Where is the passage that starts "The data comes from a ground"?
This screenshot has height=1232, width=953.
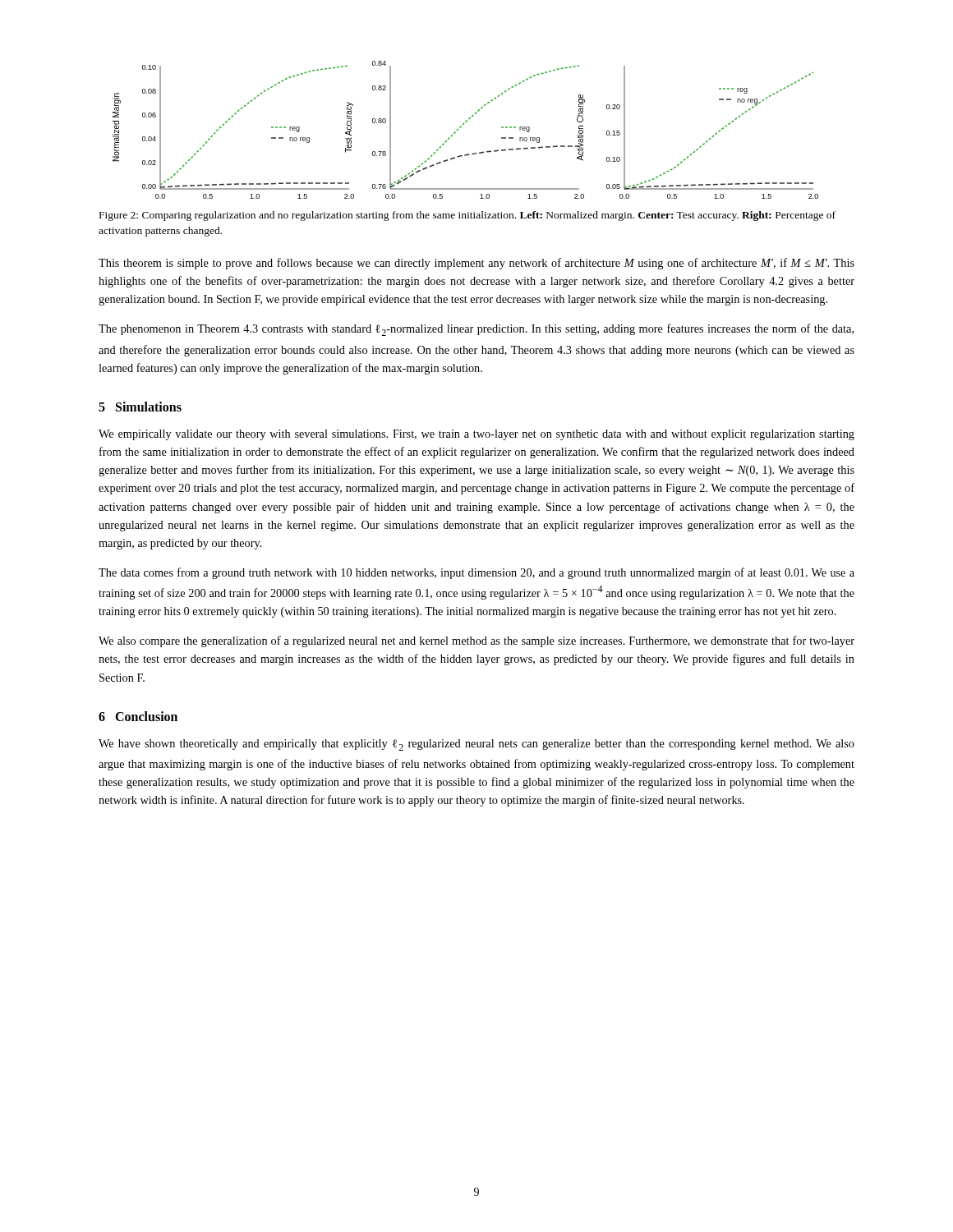(x=476, y=592)
